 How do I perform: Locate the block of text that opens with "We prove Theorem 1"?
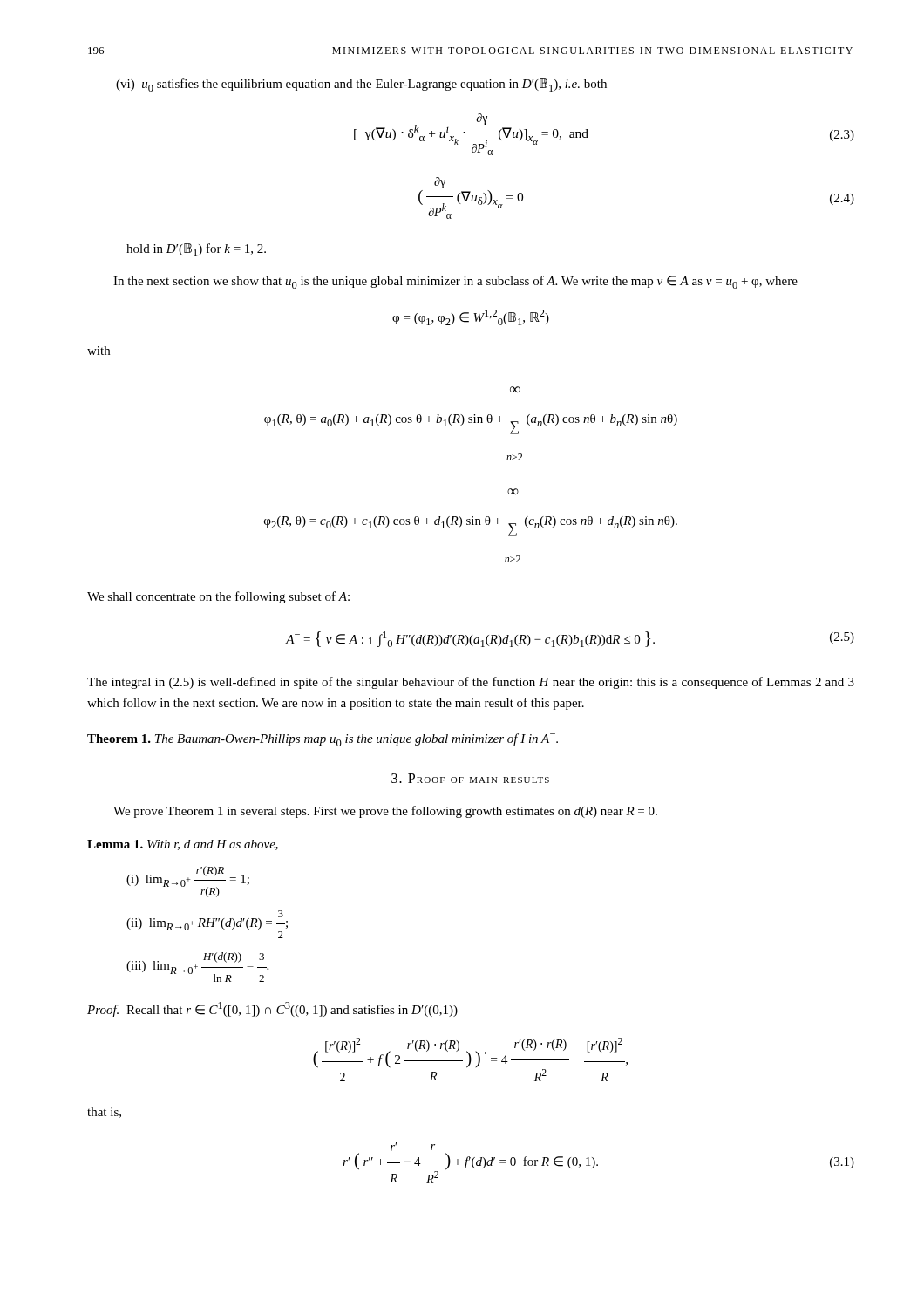[386, 811]
